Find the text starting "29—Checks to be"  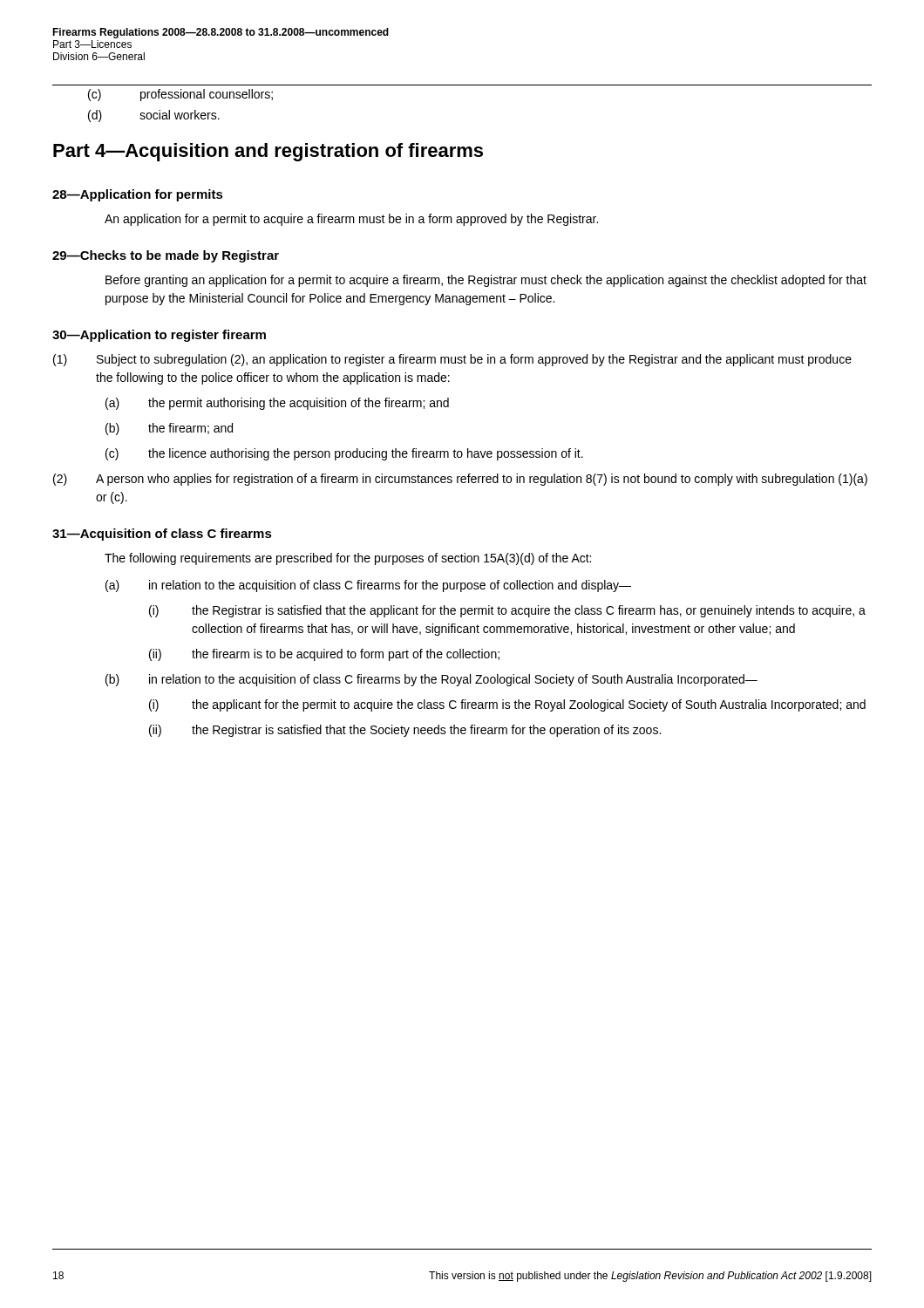[x=166, y=255]
